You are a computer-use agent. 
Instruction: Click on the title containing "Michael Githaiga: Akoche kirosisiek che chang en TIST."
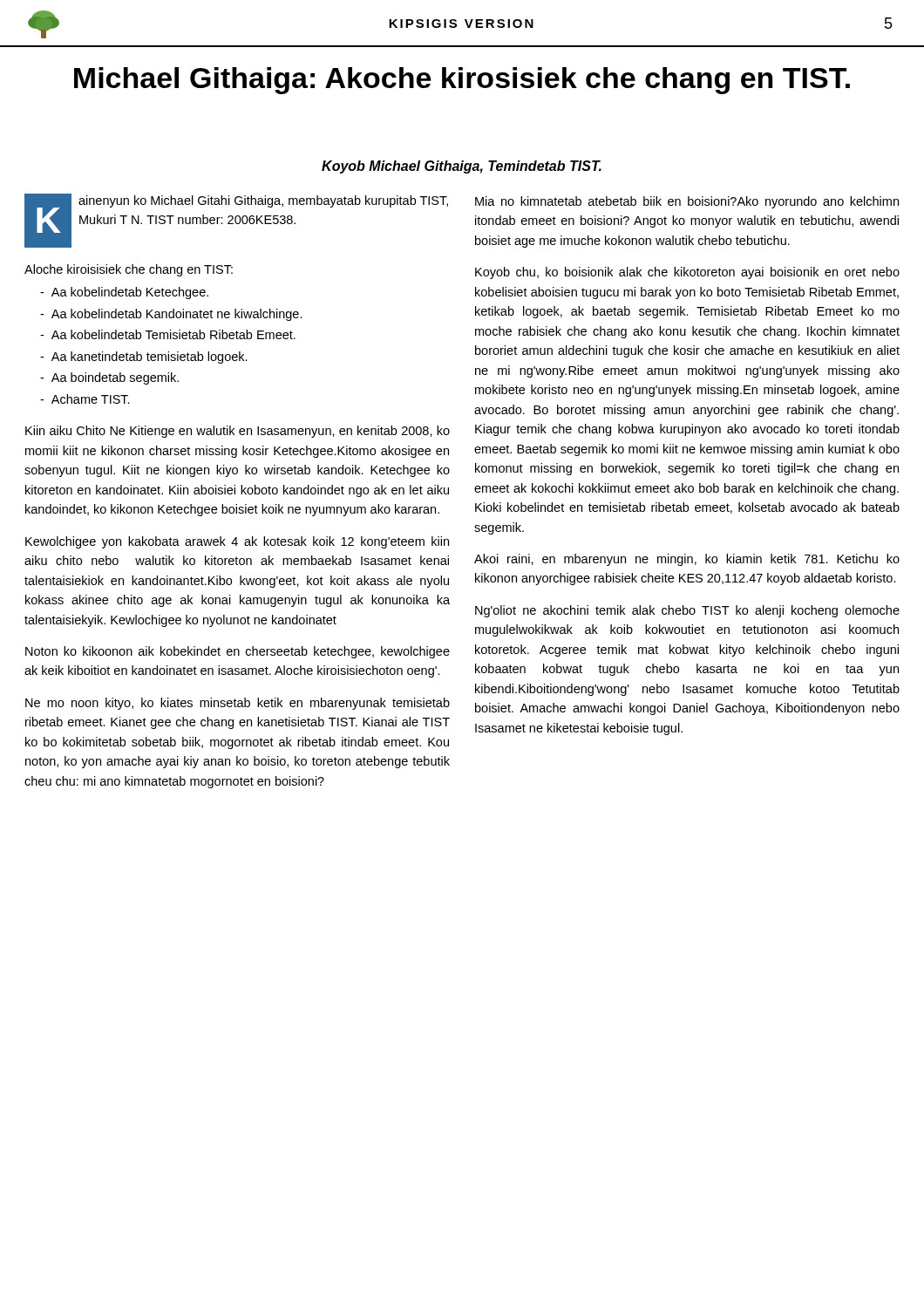pyautogui.click(x=462, y=74)
